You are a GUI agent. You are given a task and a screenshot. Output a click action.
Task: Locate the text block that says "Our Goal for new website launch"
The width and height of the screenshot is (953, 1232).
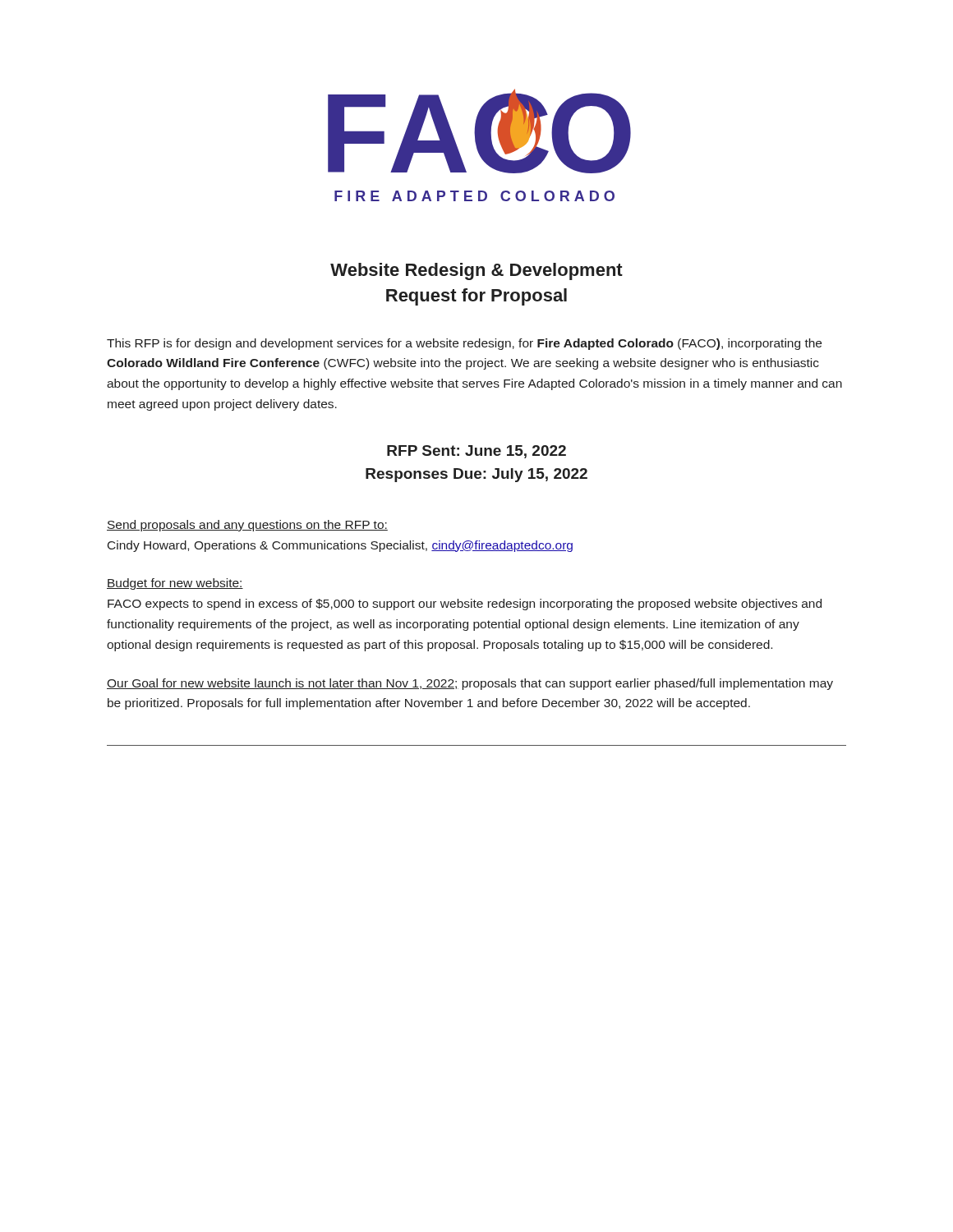point(470,693)
